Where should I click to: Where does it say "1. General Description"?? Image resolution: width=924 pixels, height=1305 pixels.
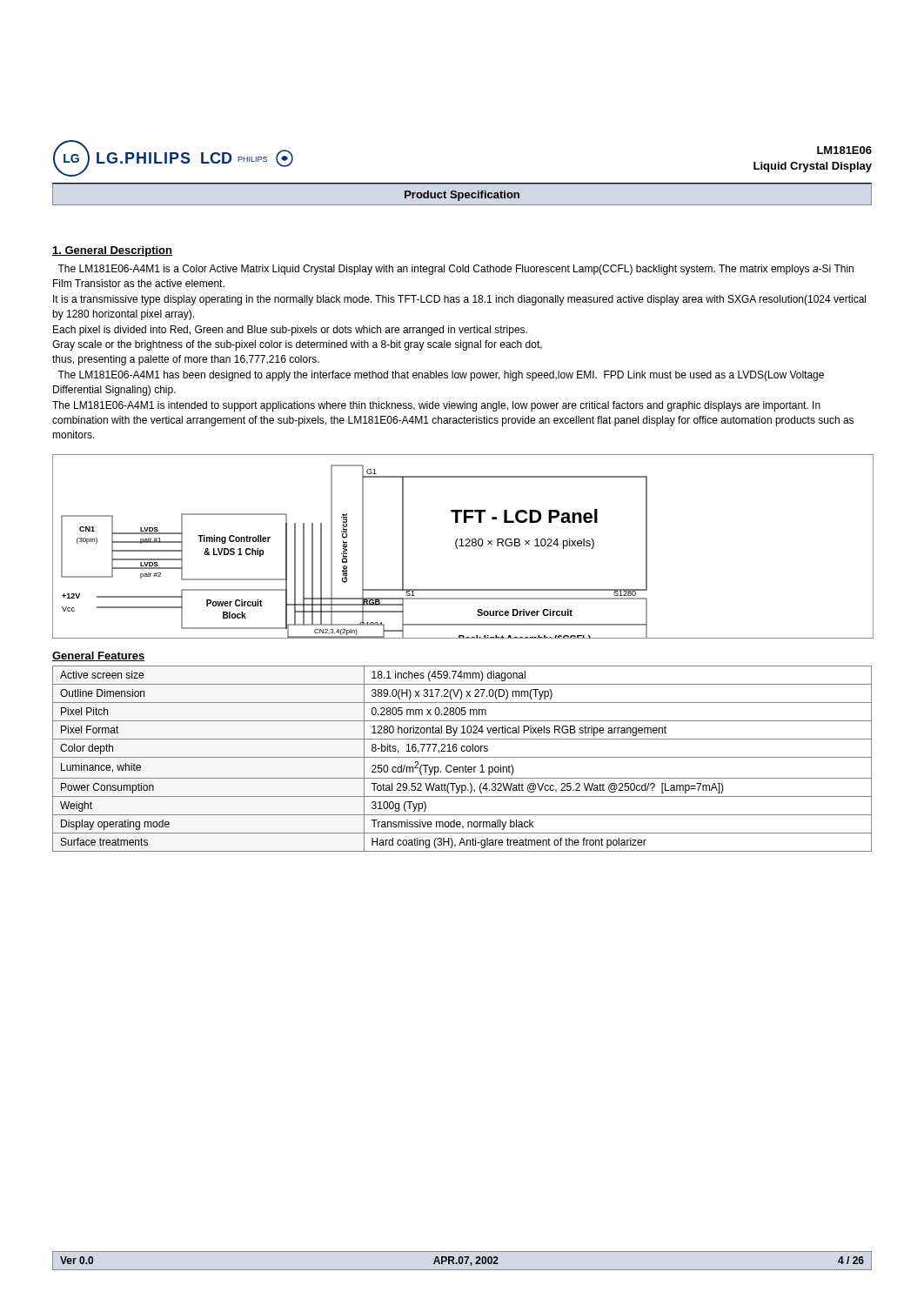coord(112,250)
